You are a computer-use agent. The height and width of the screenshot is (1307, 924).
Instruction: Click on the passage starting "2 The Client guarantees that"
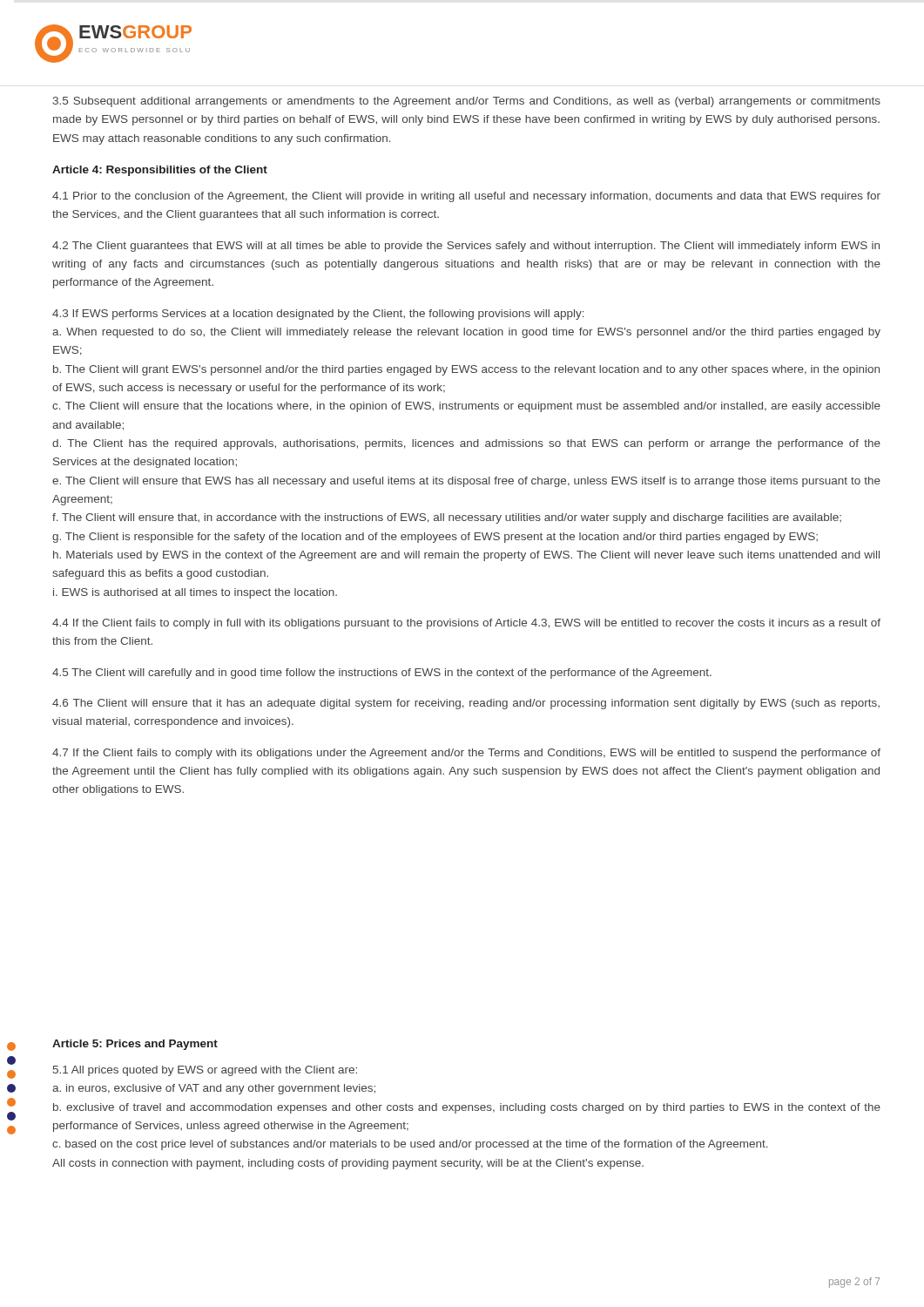(x=466, y=264)
